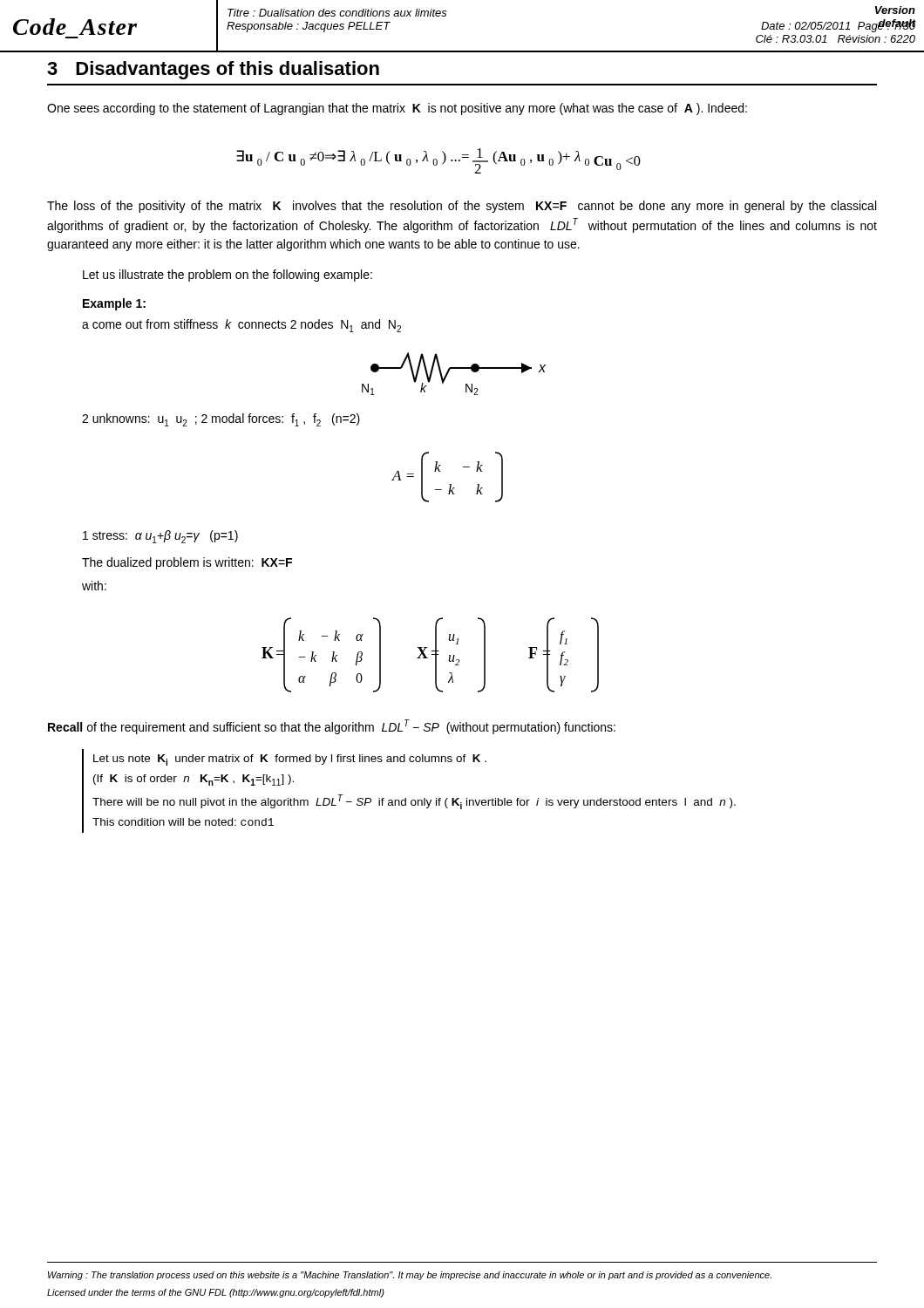Select the region starting "Recall of the requirement and"
This screenshot has width=924, height=1308.
(332, 726)
